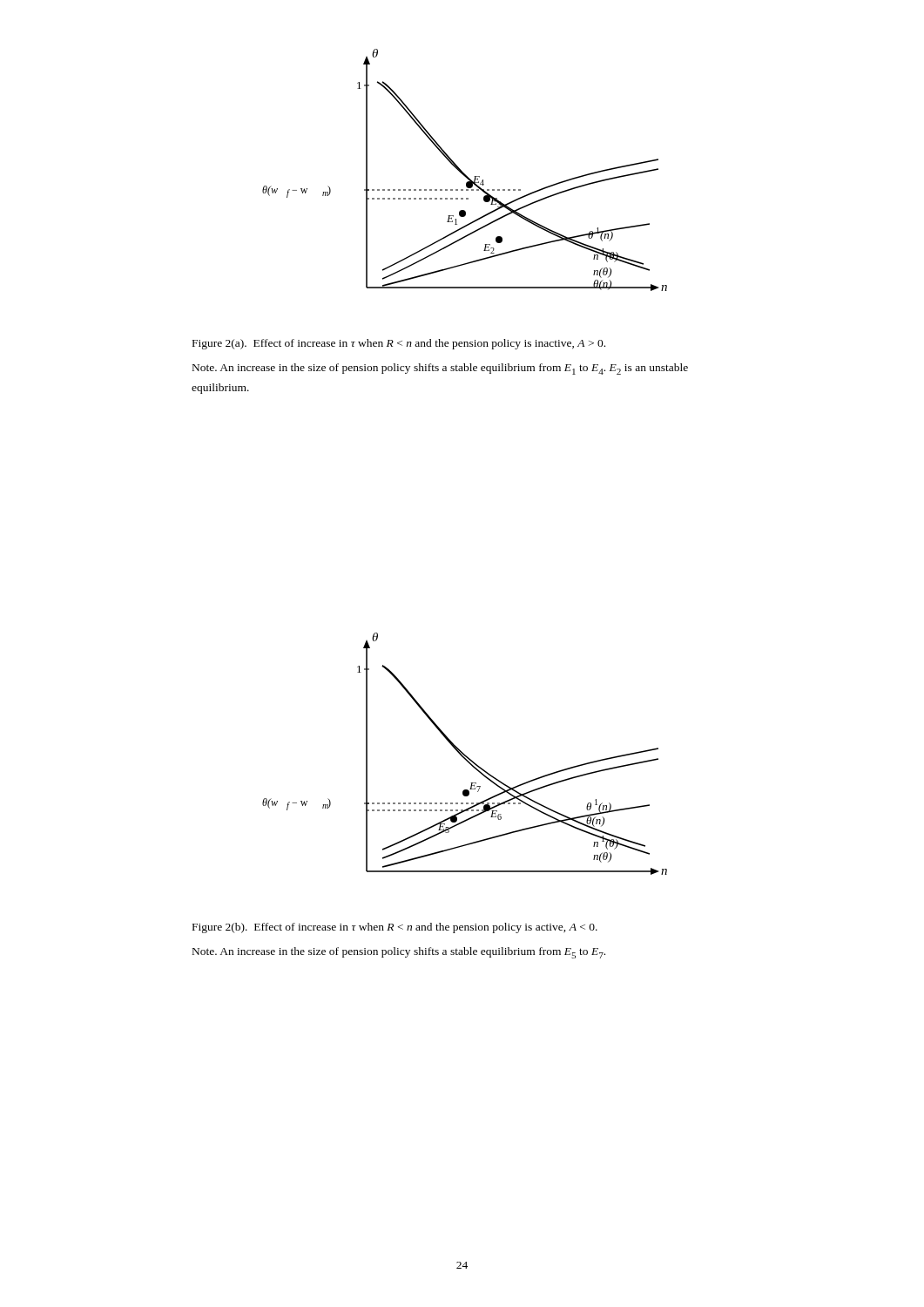This screenshot has height=1307, width=924.
Task: Locate the region starting "Figure 2(a). Effect of increase in τ"
Action: (x=399, y=343)
